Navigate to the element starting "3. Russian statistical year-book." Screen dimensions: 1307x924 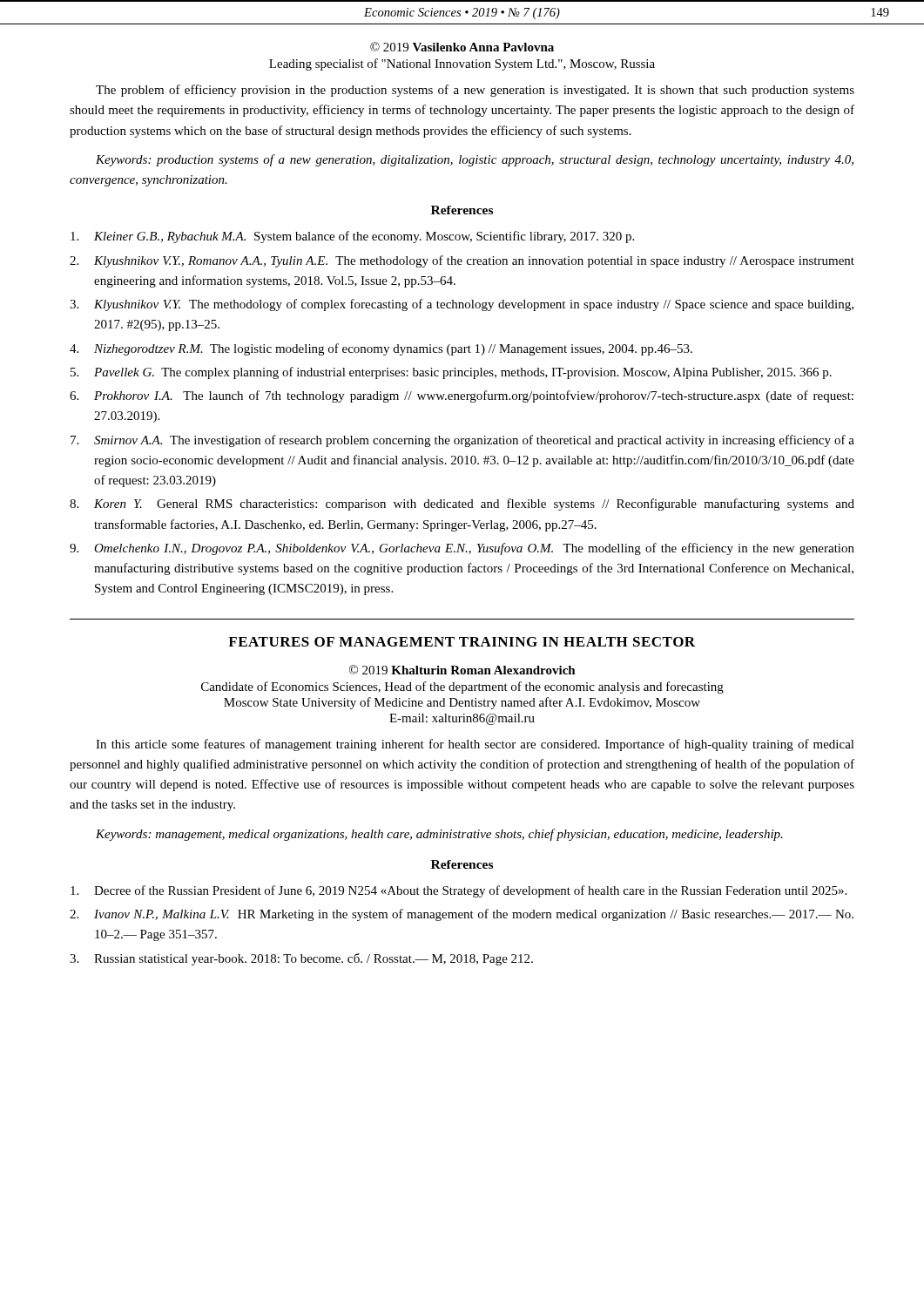pos(302,959)
